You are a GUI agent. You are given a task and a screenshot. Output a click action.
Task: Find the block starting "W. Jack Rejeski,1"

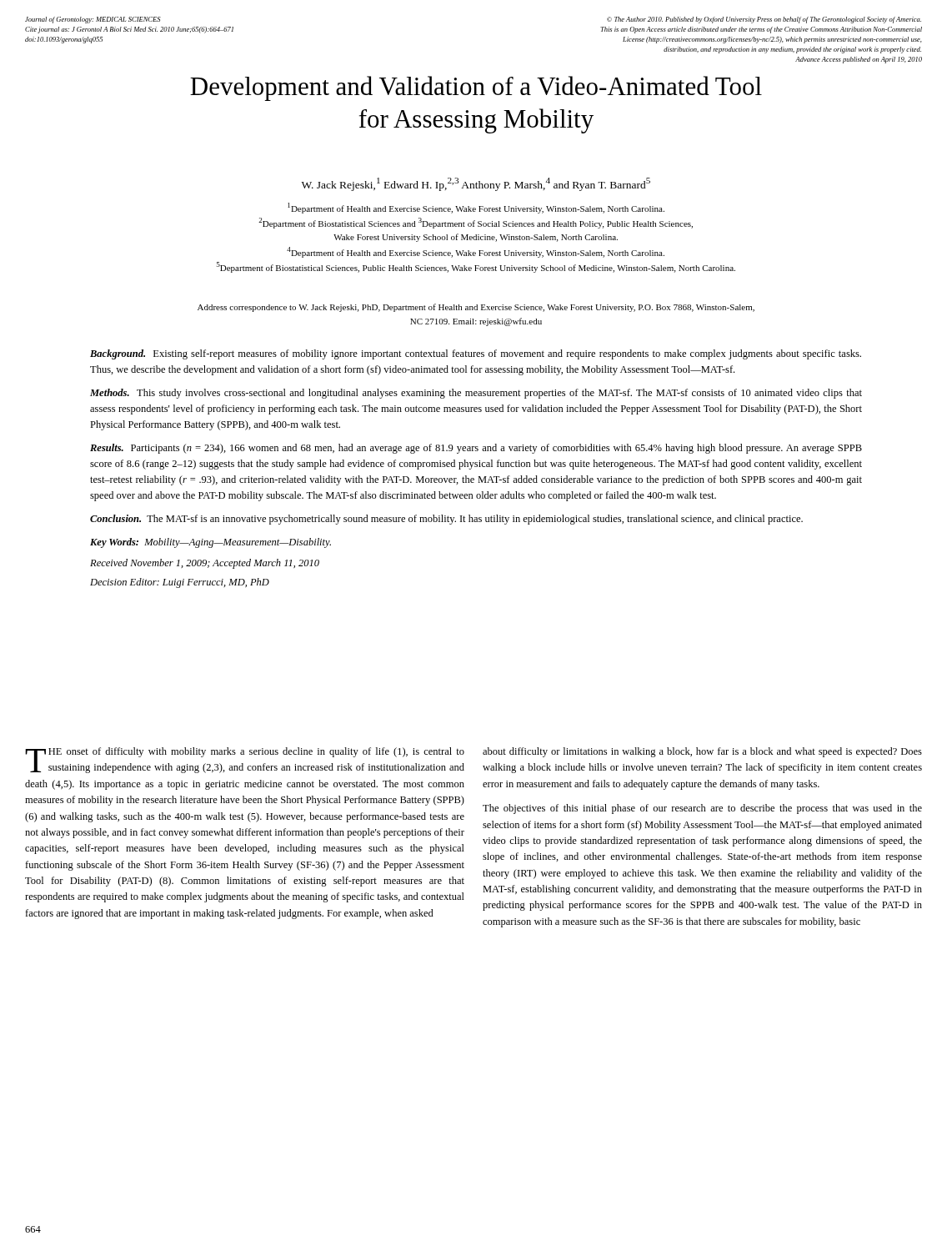point(476,183)
